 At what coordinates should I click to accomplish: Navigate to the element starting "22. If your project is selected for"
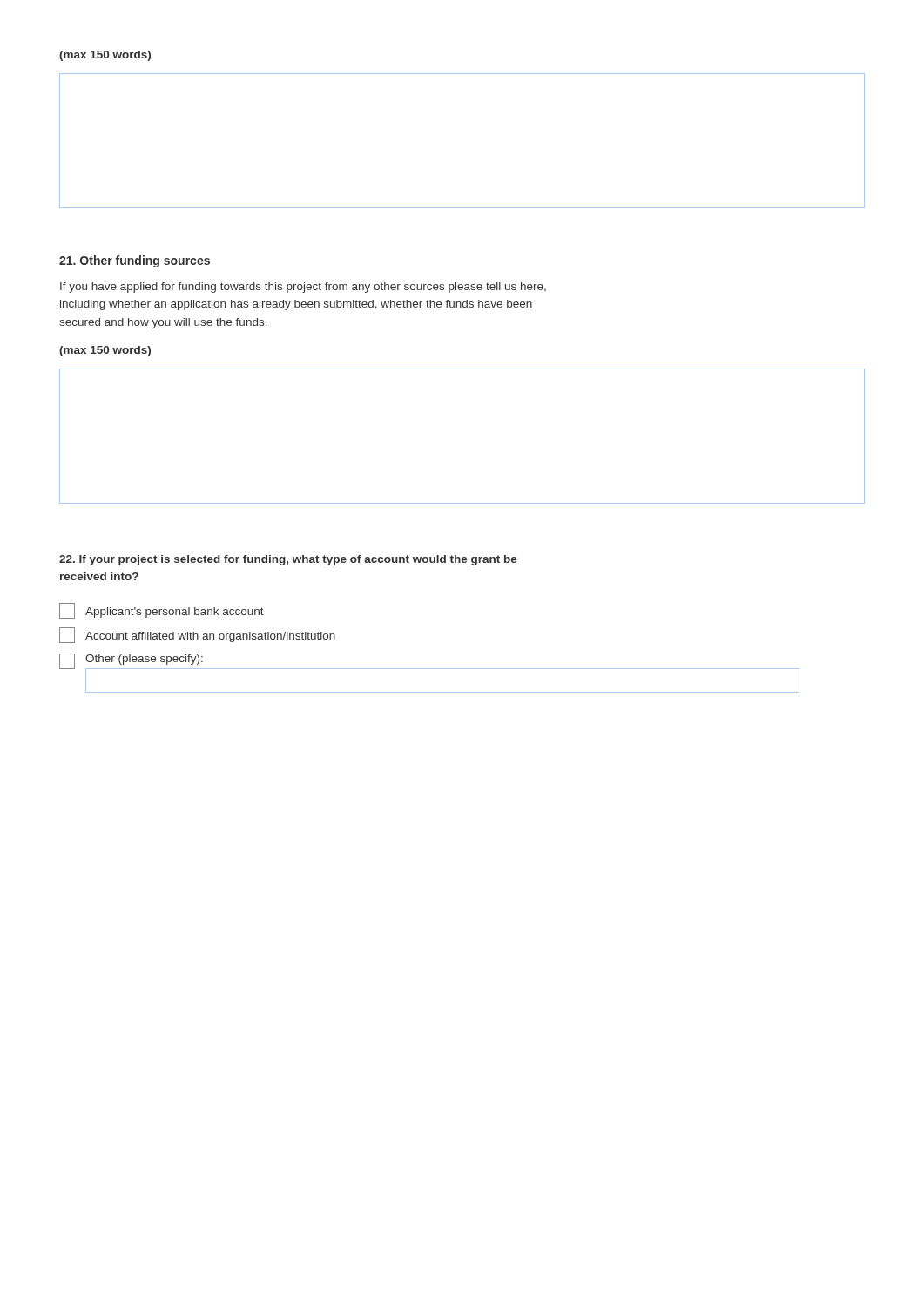288,568
